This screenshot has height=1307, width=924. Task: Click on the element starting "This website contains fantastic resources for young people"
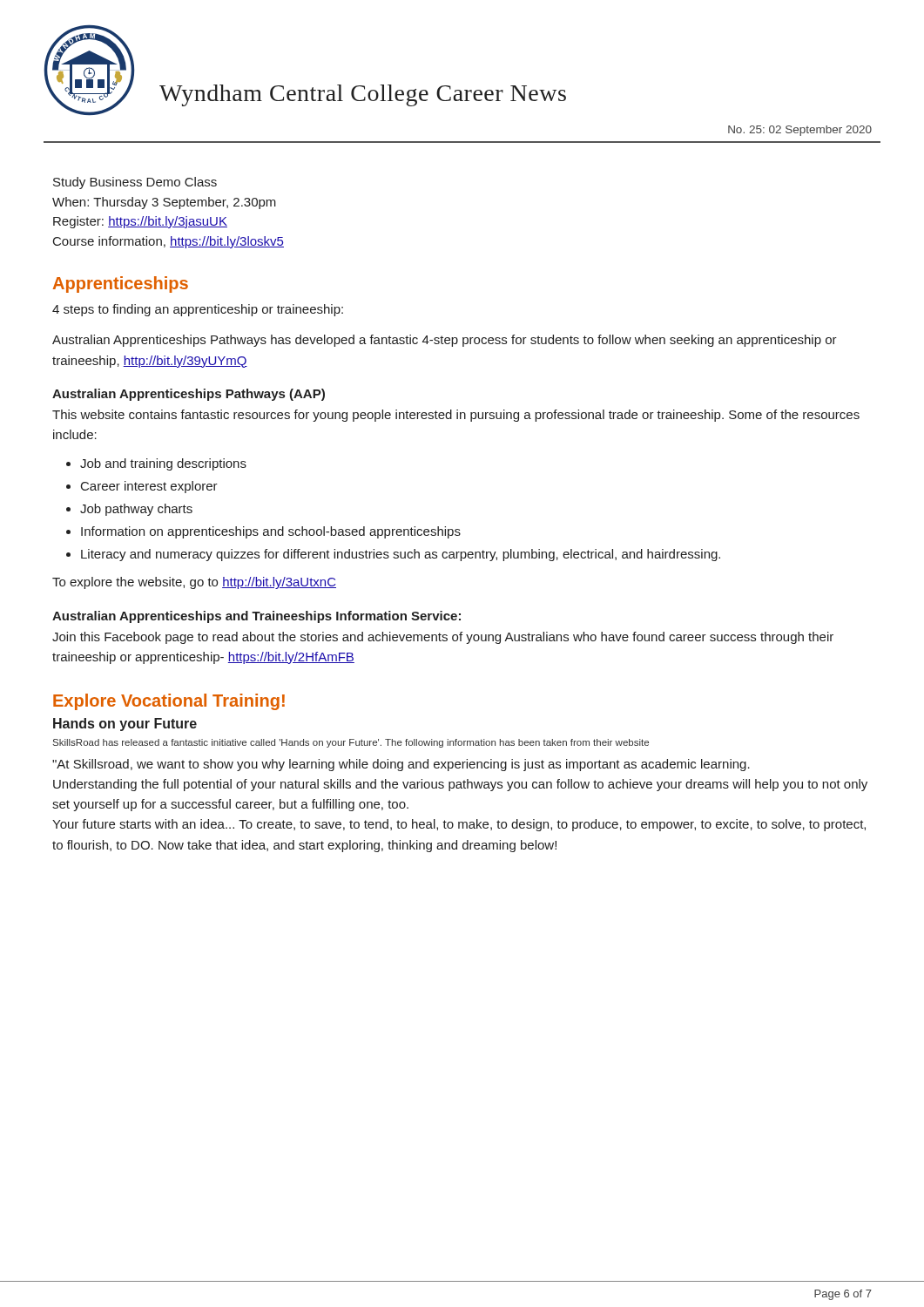456,424
